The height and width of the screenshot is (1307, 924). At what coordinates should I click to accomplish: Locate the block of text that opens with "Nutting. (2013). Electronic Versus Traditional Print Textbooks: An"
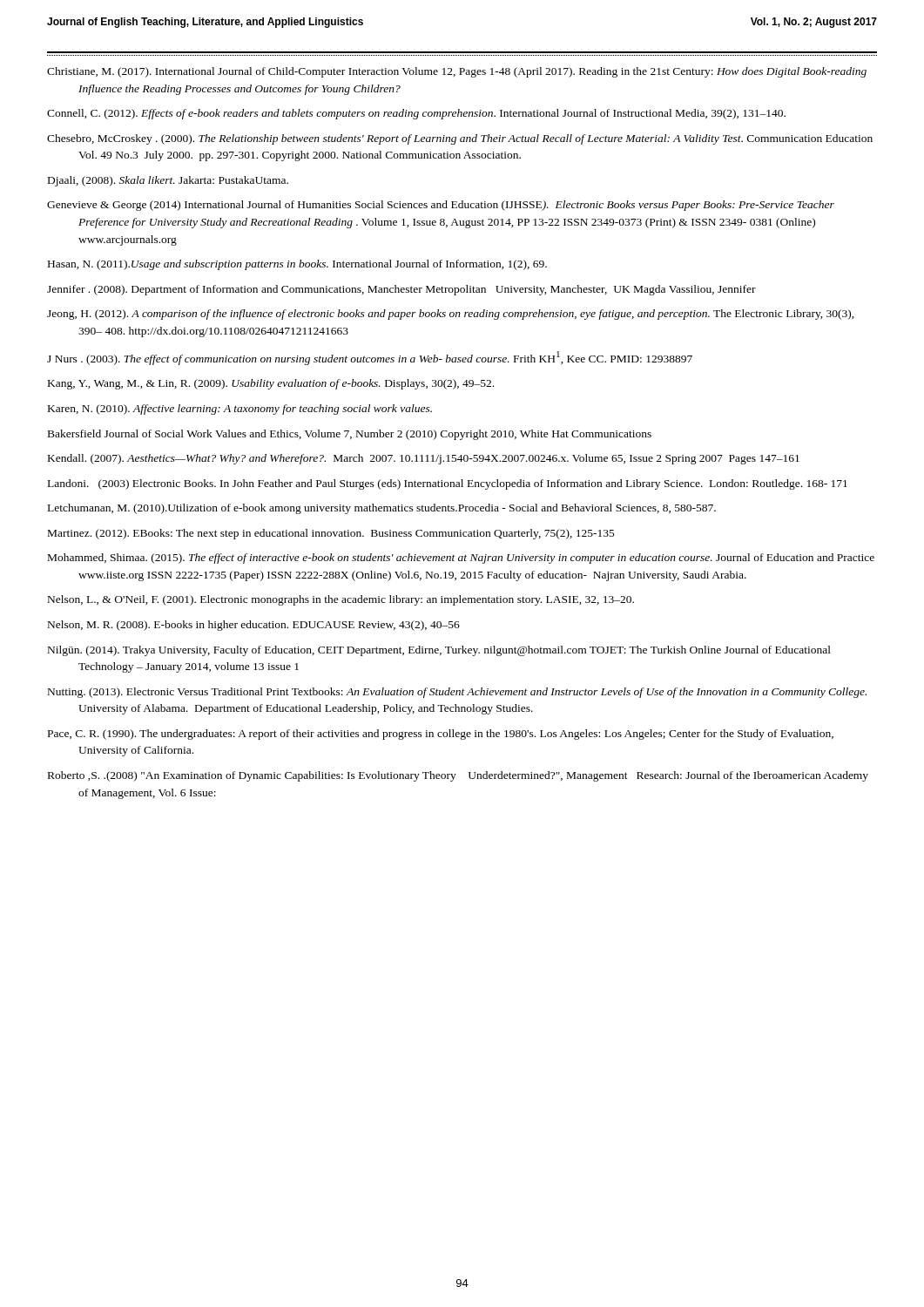pyautogui.click(x=459, y=700)
